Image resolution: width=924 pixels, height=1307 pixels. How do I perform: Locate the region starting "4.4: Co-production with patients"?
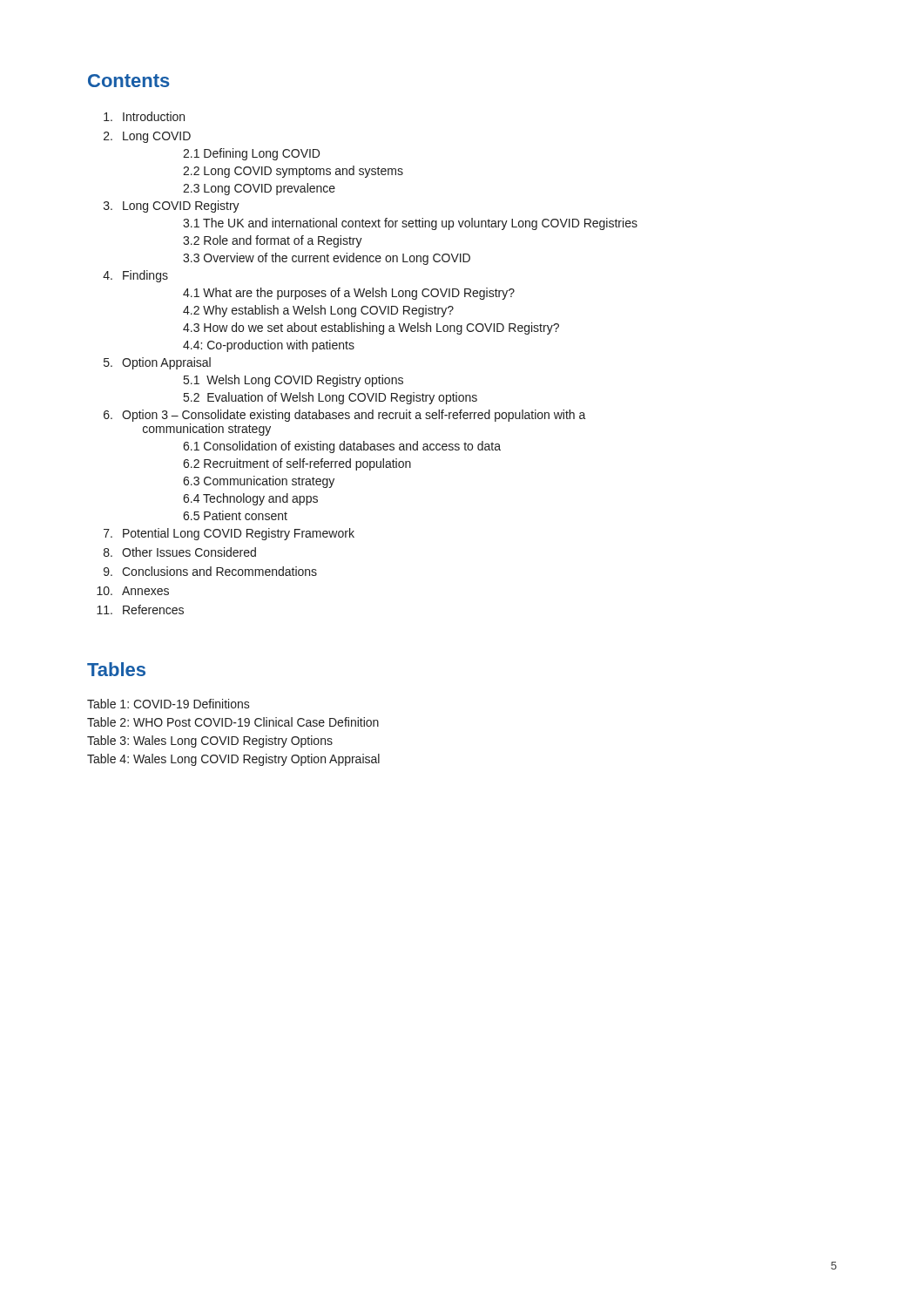coord(269,345)
